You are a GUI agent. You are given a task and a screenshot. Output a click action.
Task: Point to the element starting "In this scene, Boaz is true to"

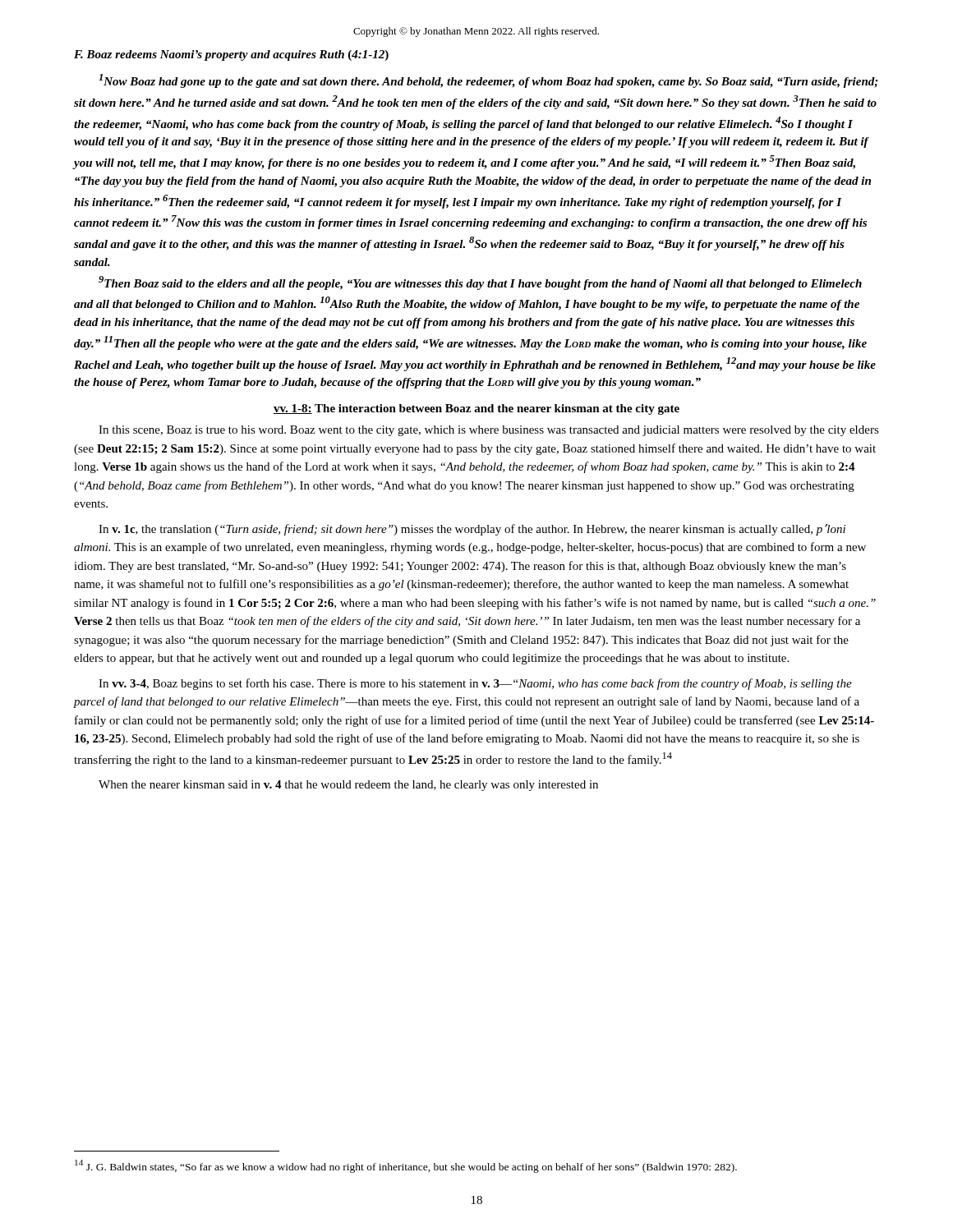(476, 466)
